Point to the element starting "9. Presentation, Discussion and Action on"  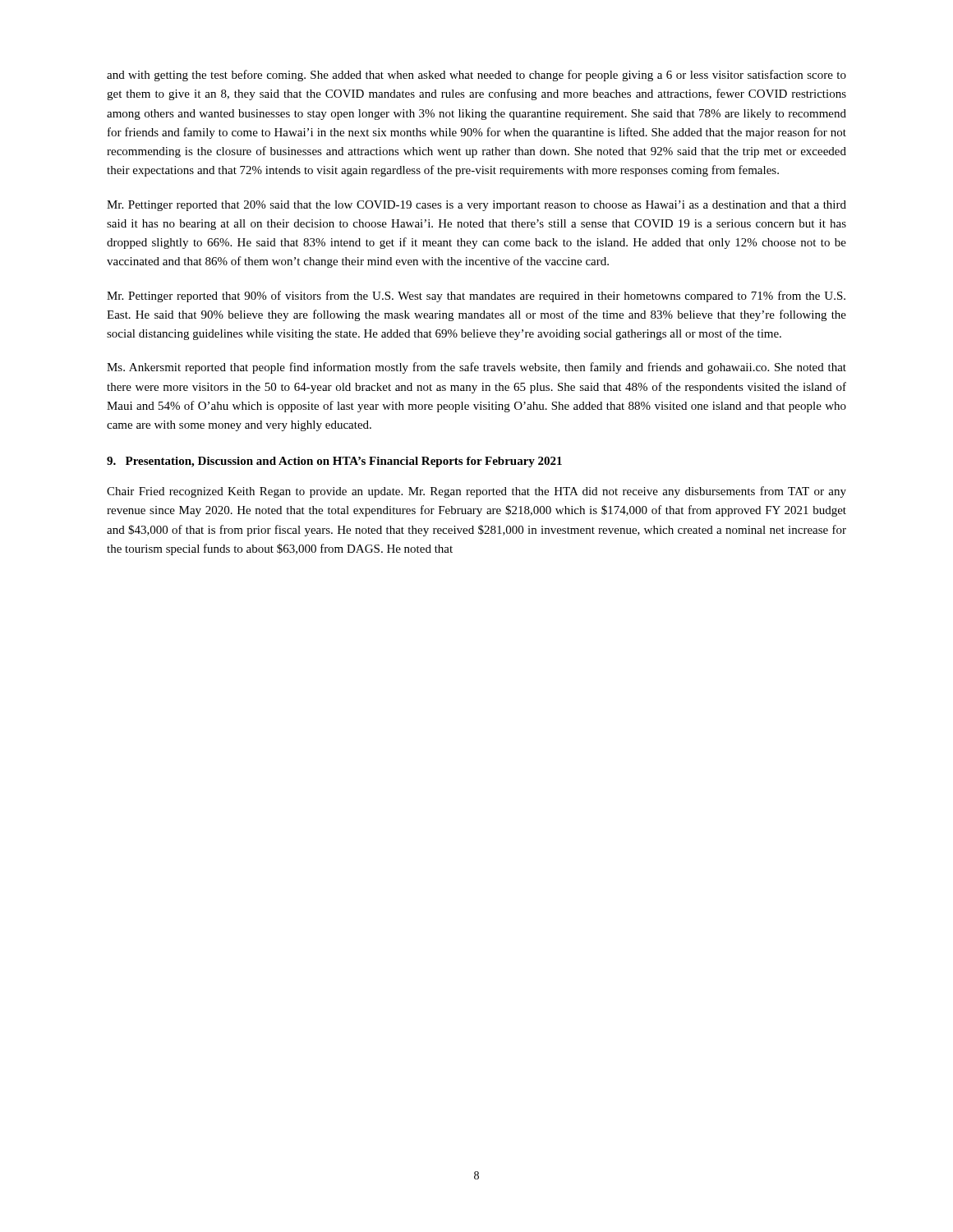[x=335, y=461]
